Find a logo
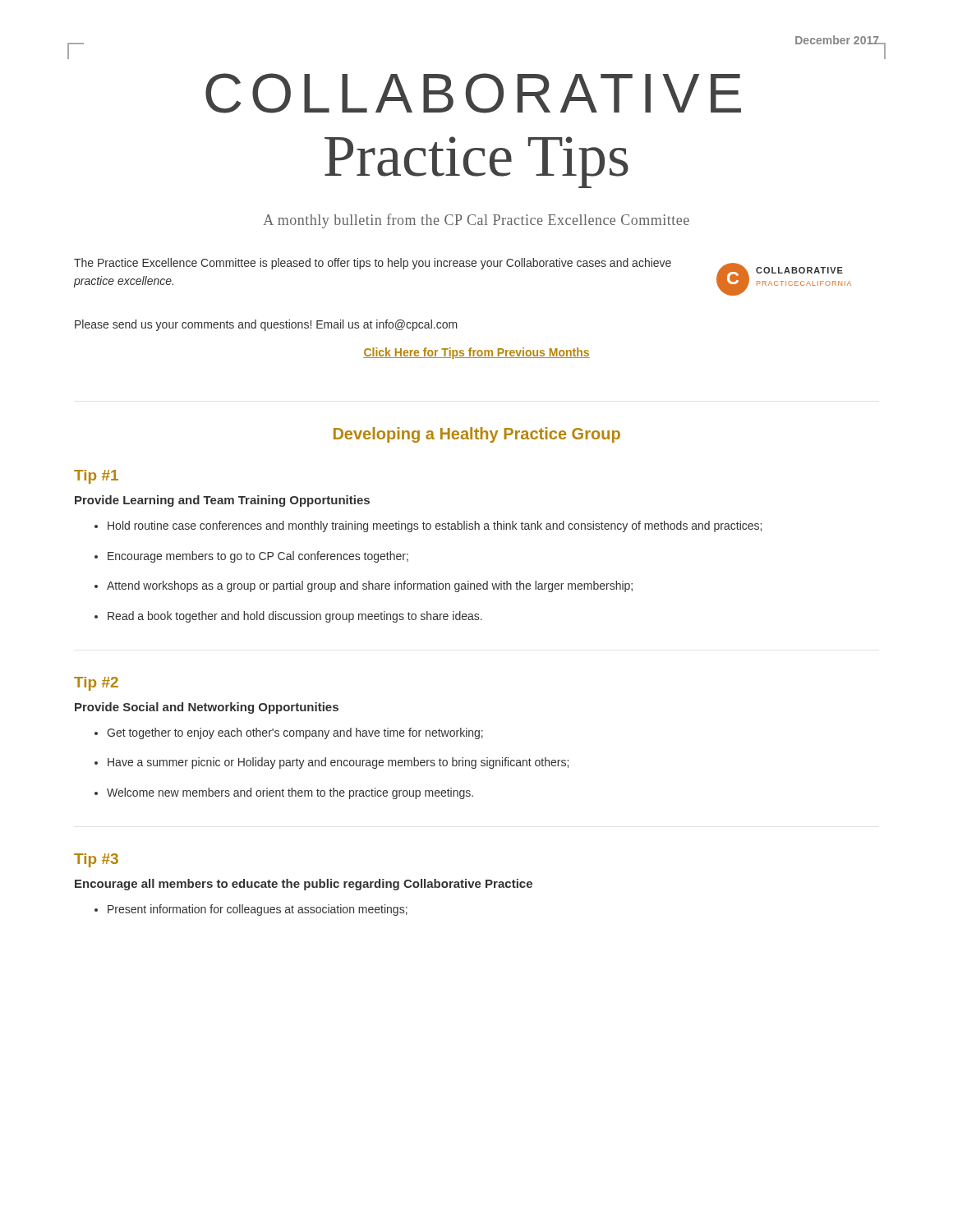The width and height of the screenshot is (953, 1232). pyautogui.click(x=797, y=280)
